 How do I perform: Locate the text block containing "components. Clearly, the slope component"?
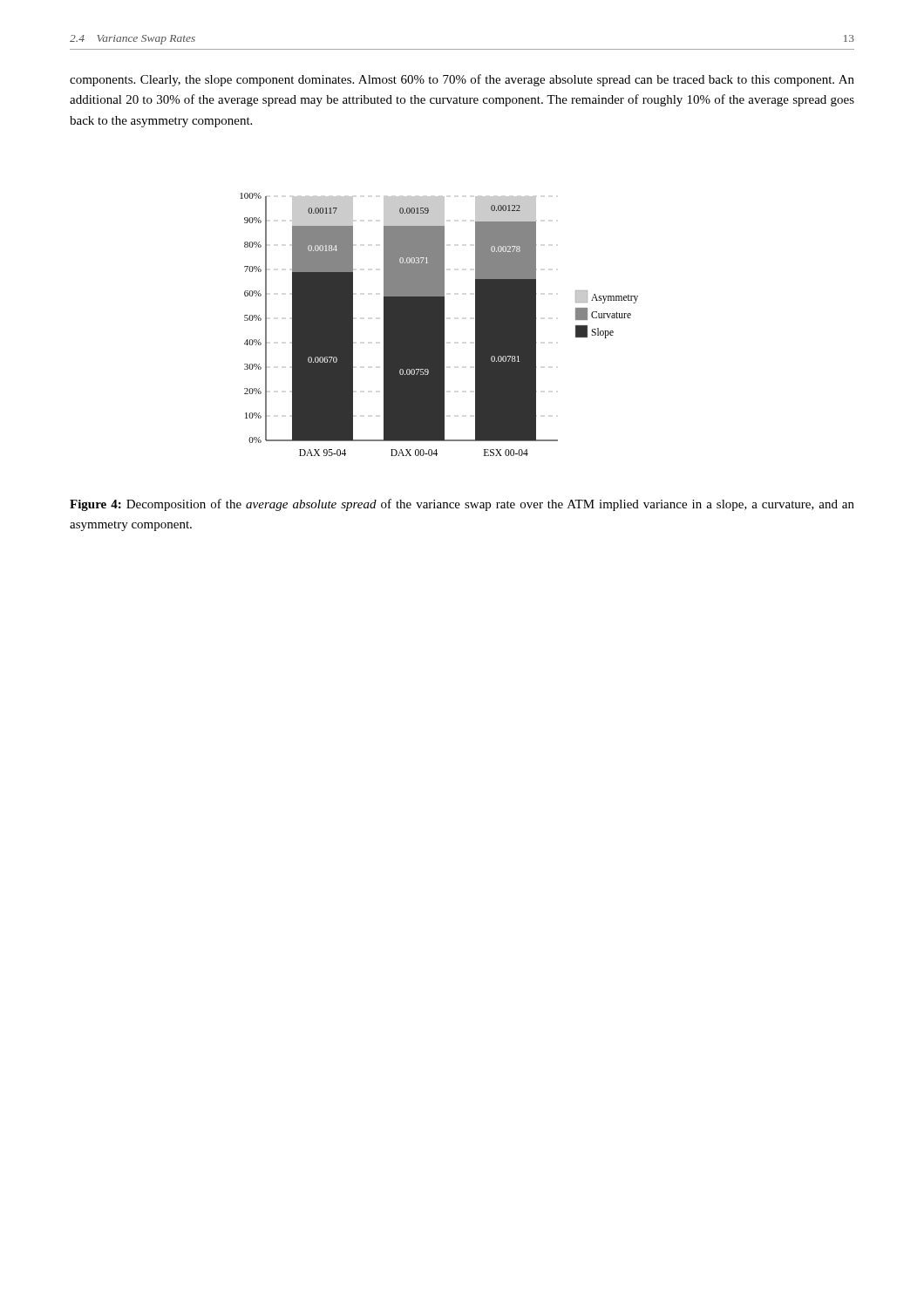(x=462, y=100)
